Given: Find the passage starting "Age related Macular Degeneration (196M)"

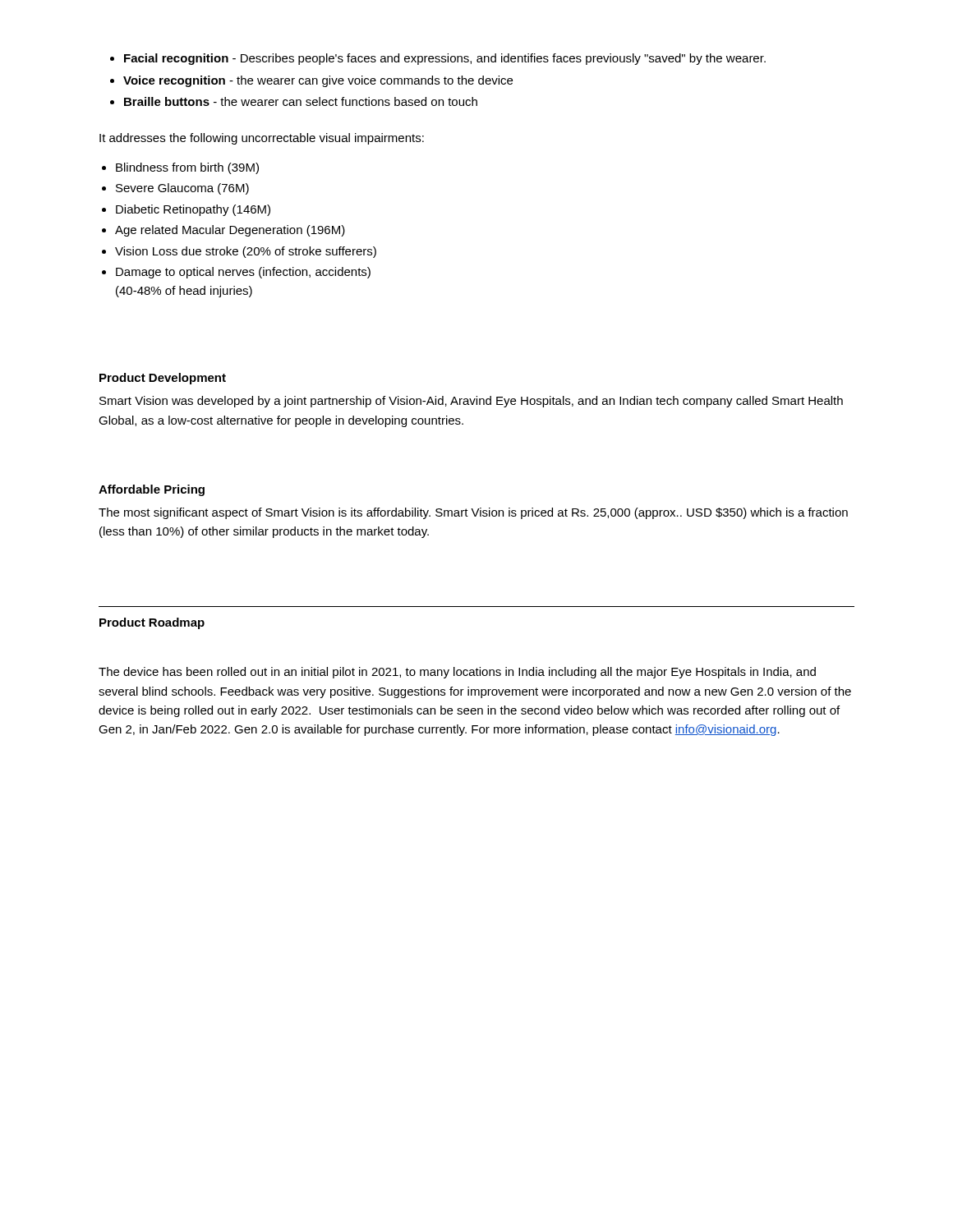Looking at the screenshot, I should [x=230, y=230].
